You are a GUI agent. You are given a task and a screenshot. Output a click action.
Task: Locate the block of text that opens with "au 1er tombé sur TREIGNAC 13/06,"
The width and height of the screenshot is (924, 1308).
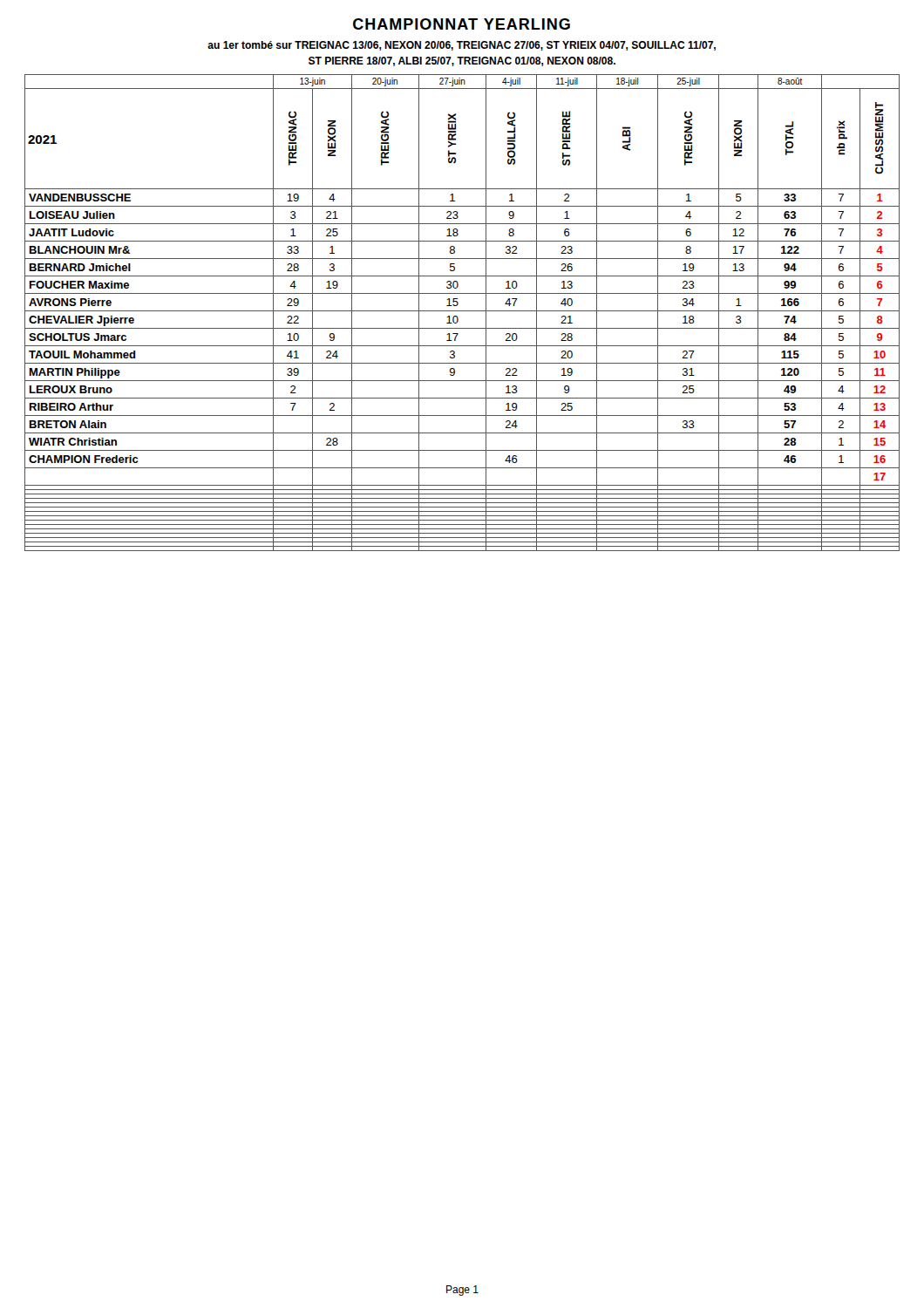click(462, 53)
